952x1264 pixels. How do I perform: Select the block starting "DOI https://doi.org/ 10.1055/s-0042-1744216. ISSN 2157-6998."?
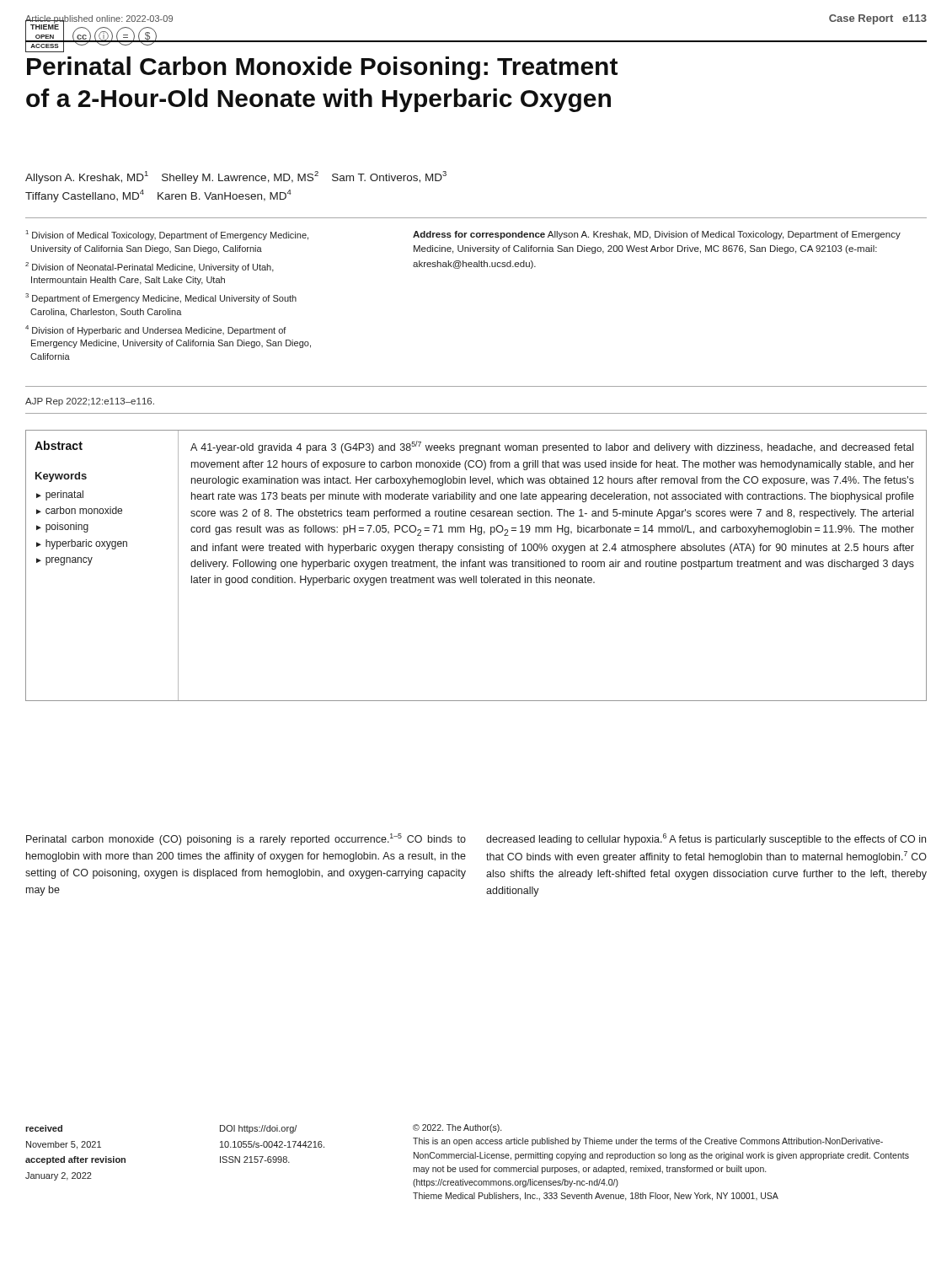point(272,1144)
